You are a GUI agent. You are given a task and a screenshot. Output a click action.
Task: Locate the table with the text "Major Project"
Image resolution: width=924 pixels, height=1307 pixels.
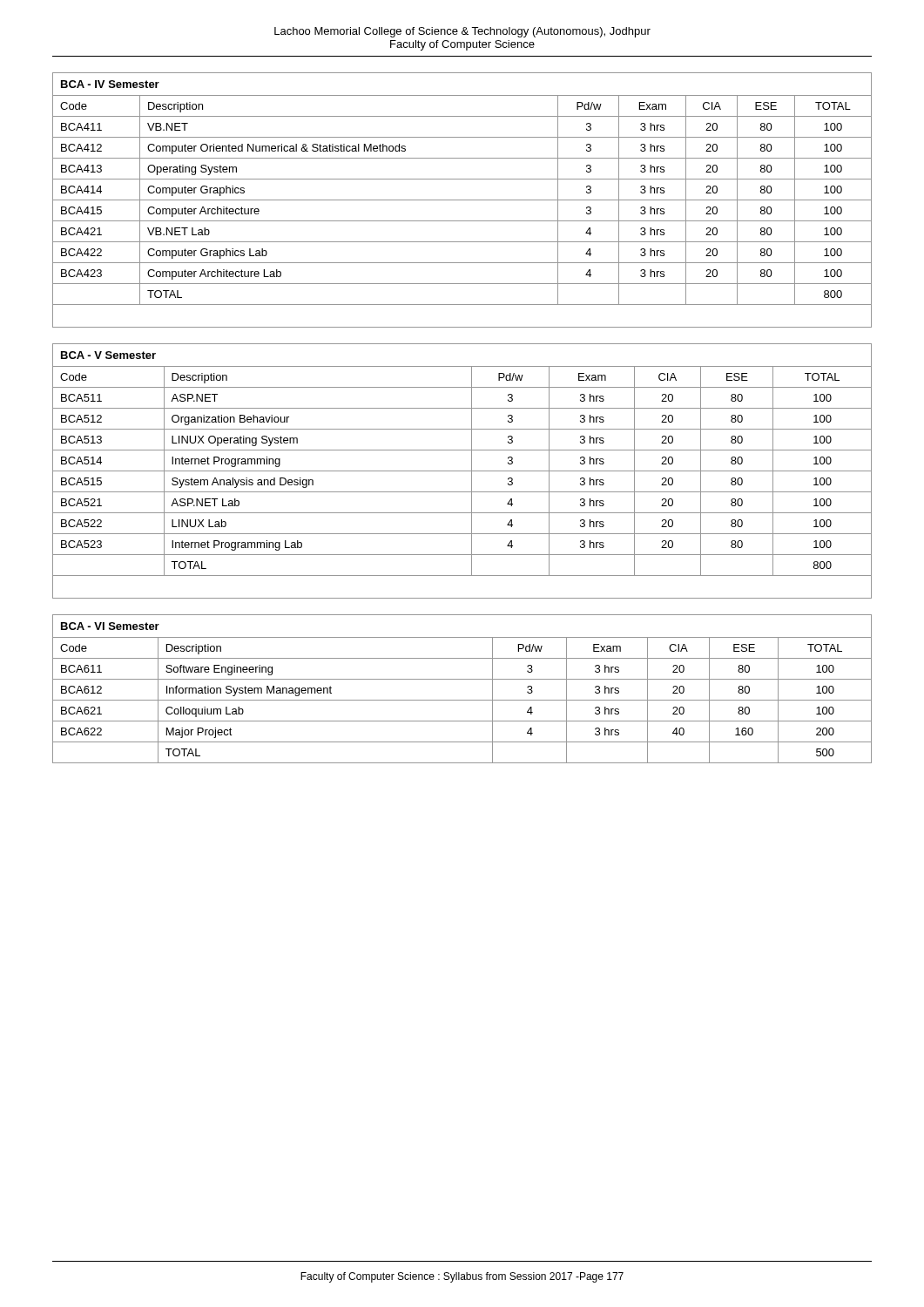(x=462, y=689)
